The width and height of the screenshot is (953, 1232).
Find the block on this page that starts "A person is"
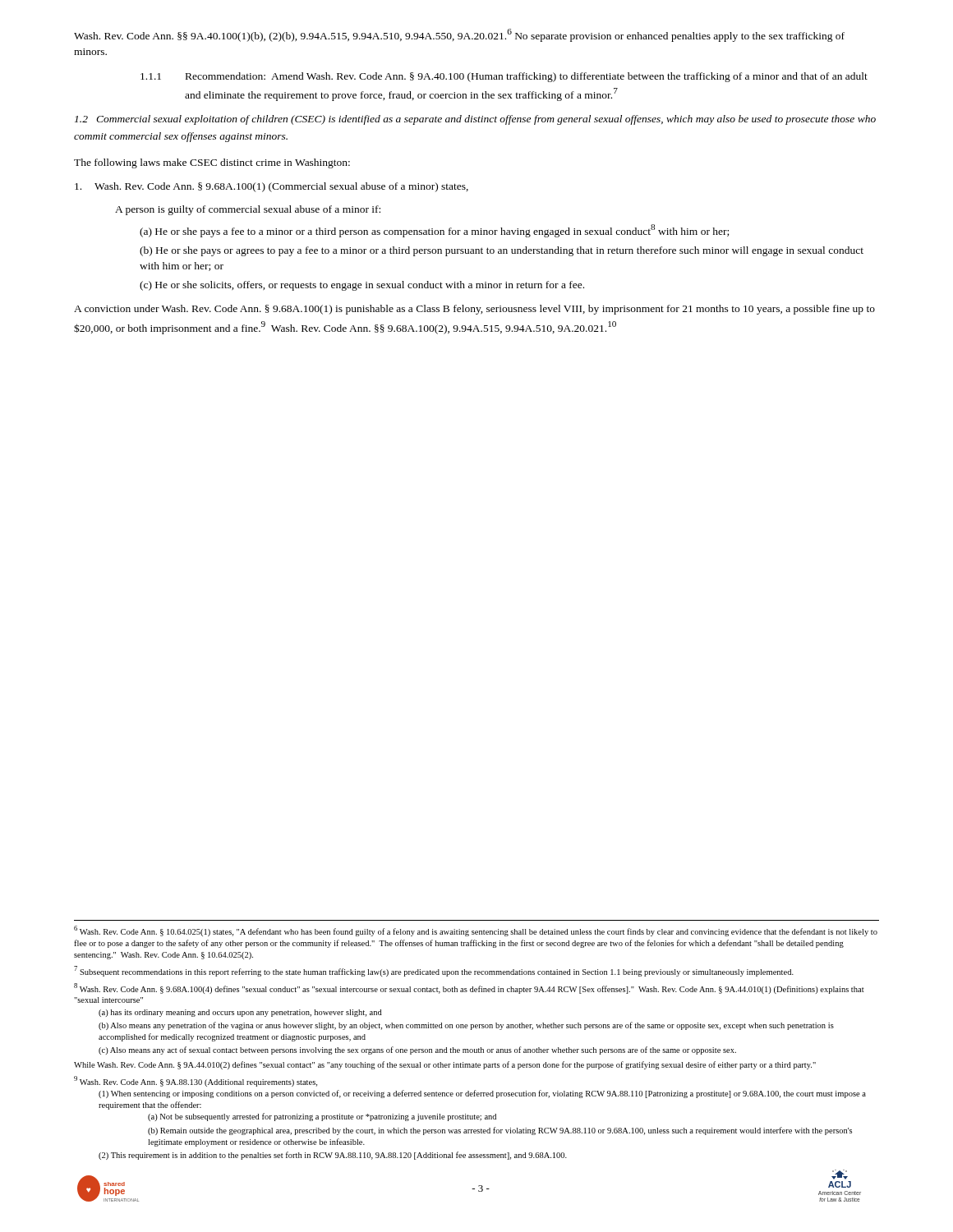coord(497,248)
